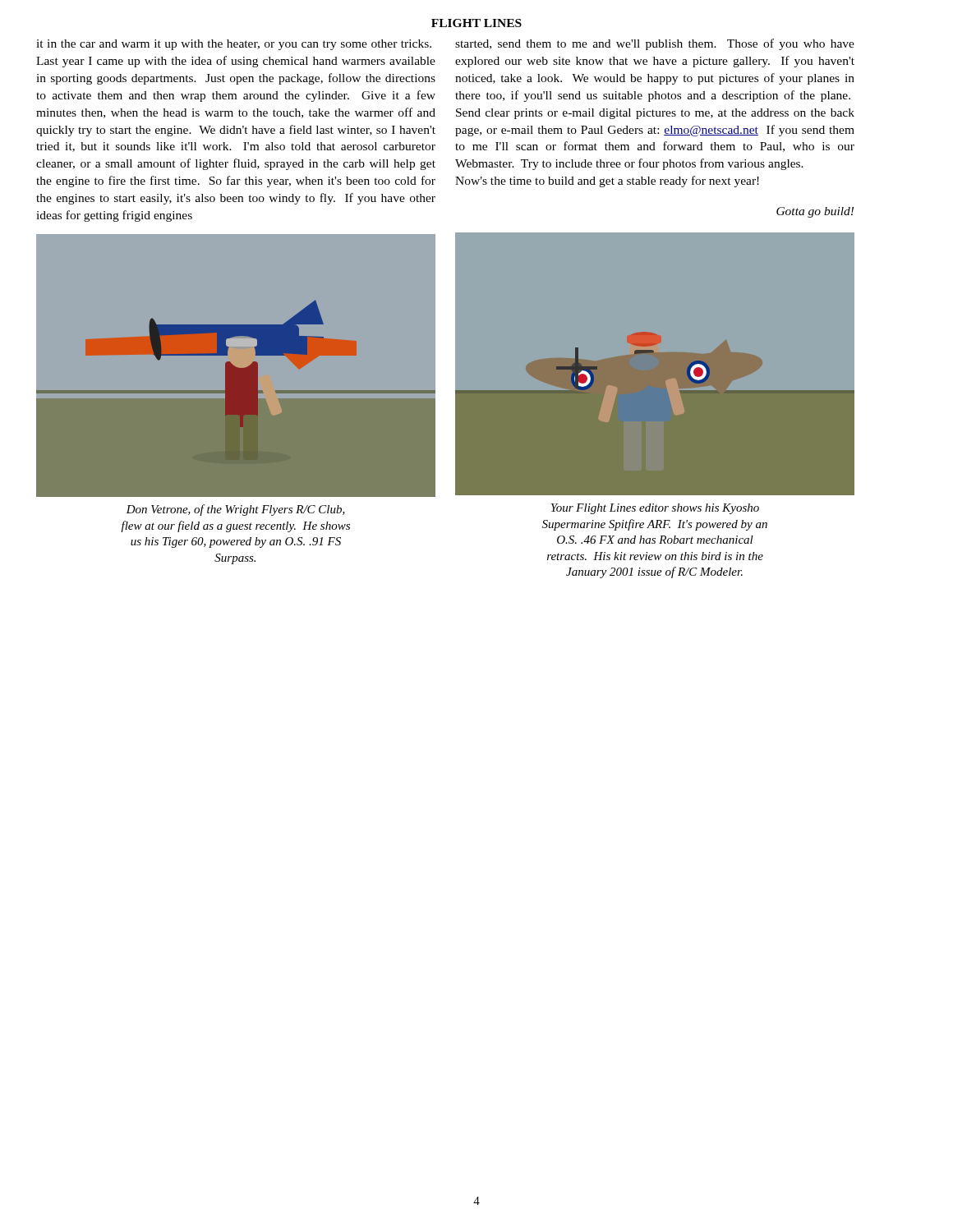Locate the text containing "Gotta go build!"
Image resolution: width=953 pixels, height=1232 pixels.
(815, 212)
